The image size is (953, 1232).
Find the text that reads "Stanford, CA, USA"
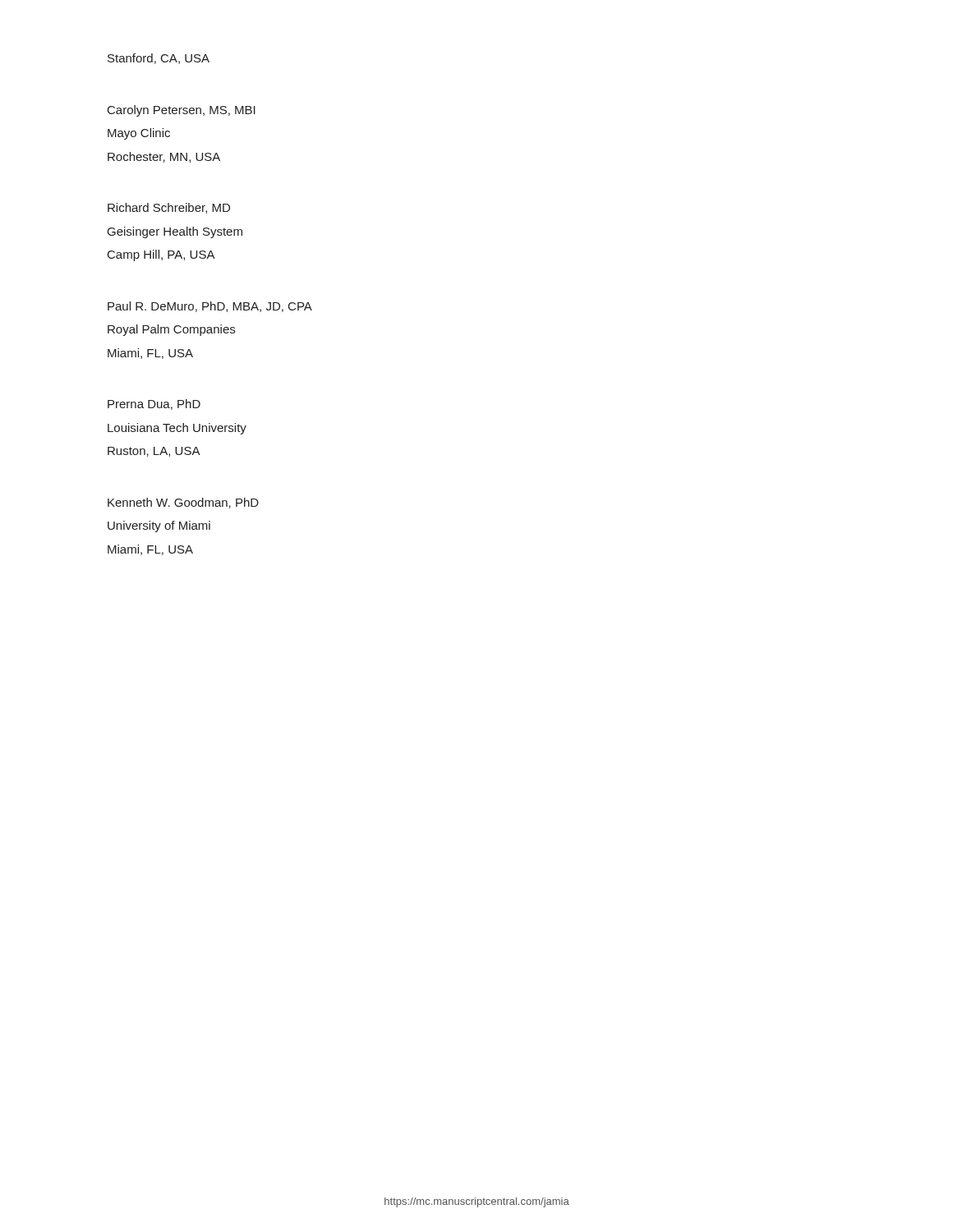click(159, 59)
